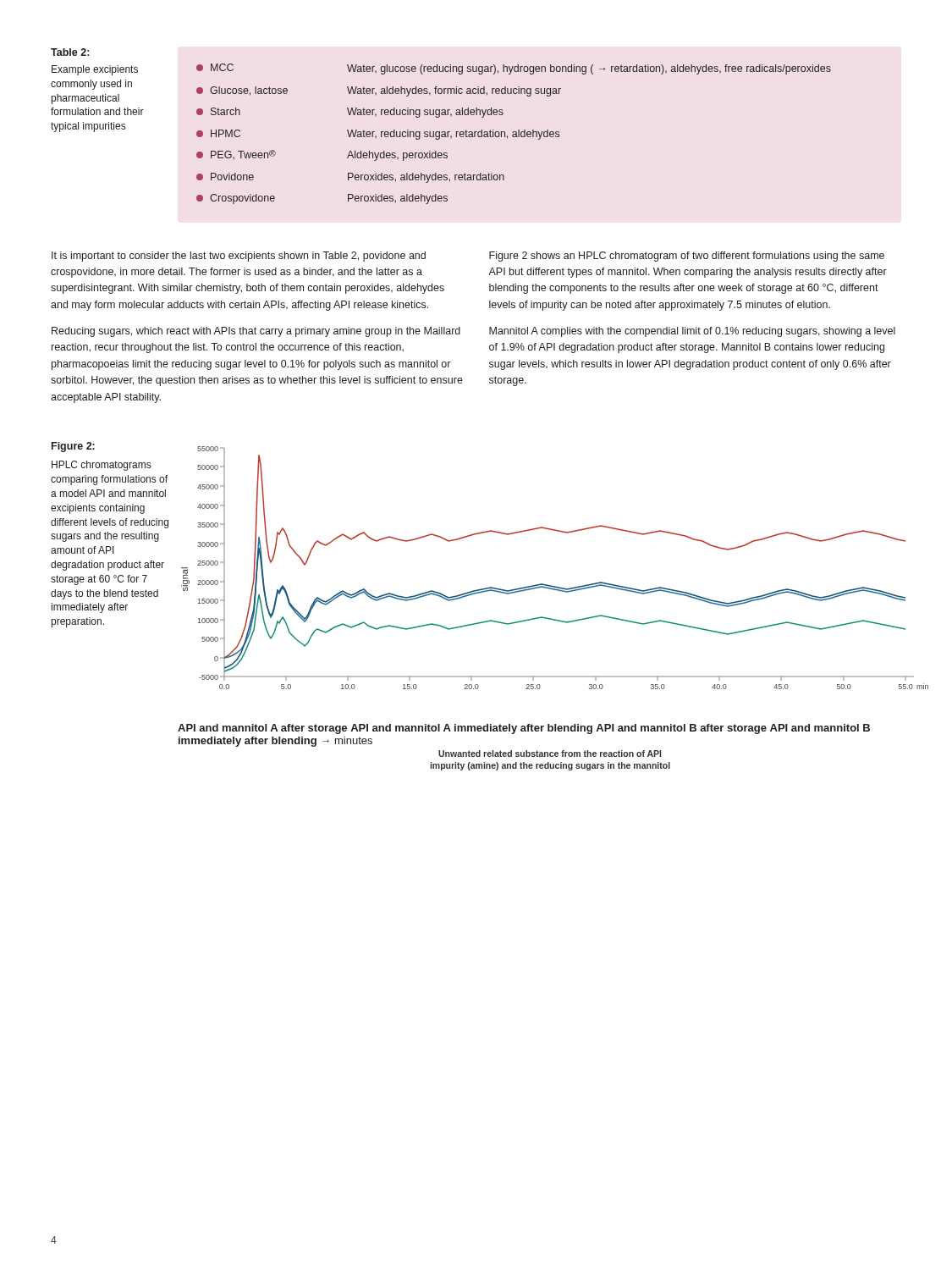Viewport: 952px width, 1270px height.
Task: Find the text block that reads "It is important to consider the"
Action: click(257, 327)
